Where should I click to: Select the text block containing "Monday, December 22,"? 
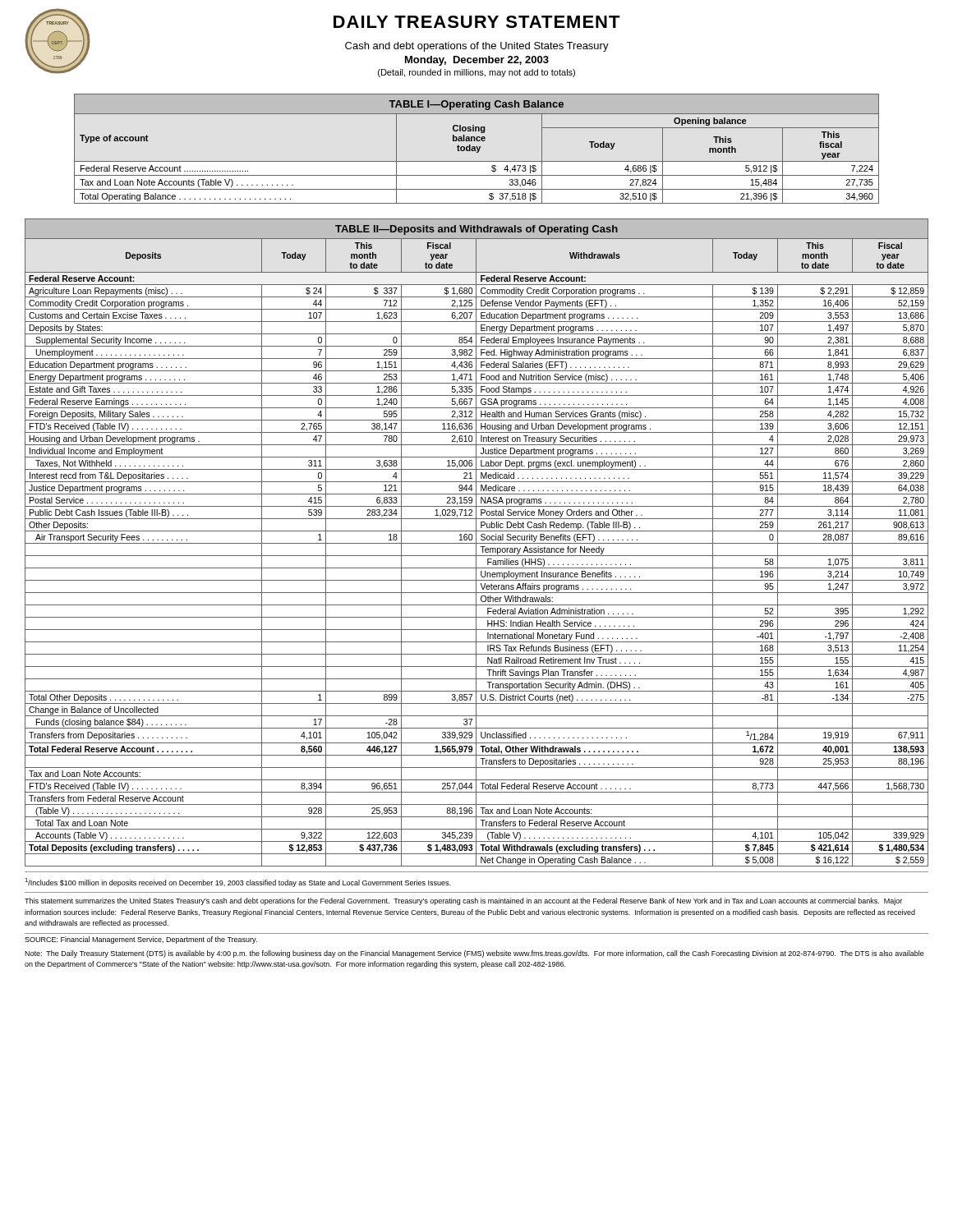[x=476, y=60]
